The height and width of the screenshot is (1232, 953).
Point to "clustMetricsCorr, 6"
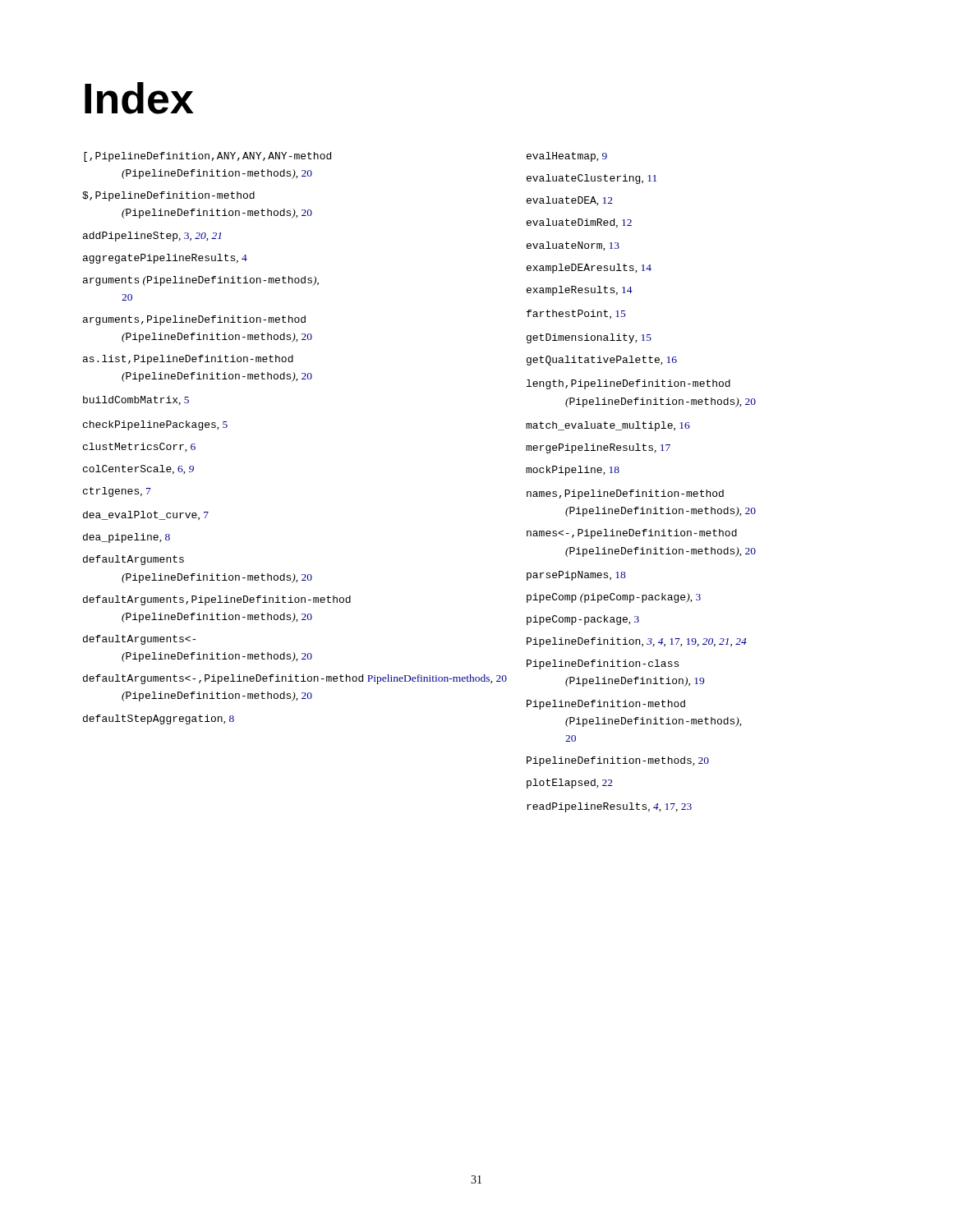coord(139,447)
